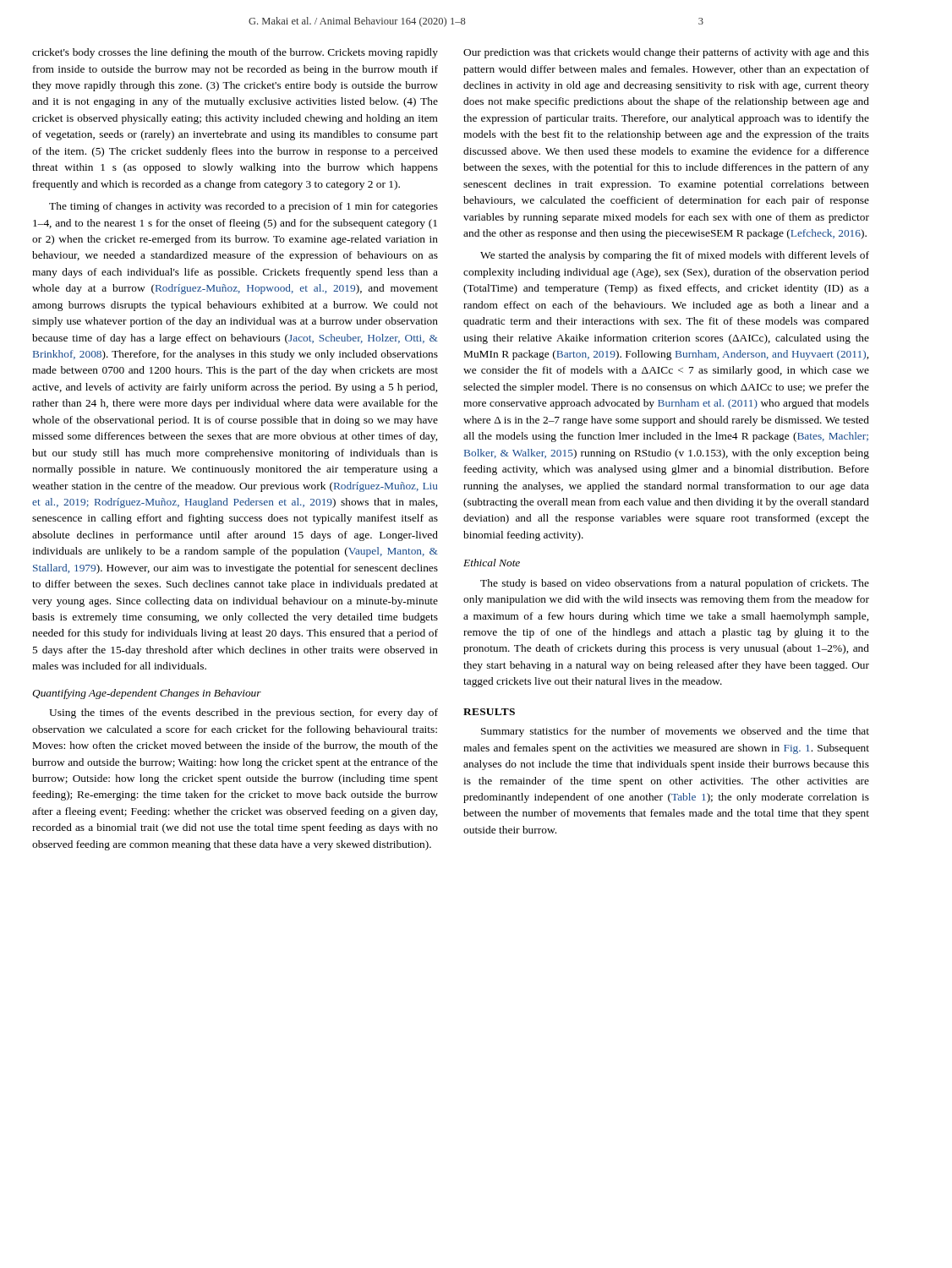
Task: Locate the block of text that opens with "The timing of changes"
Action: (235, 436)
